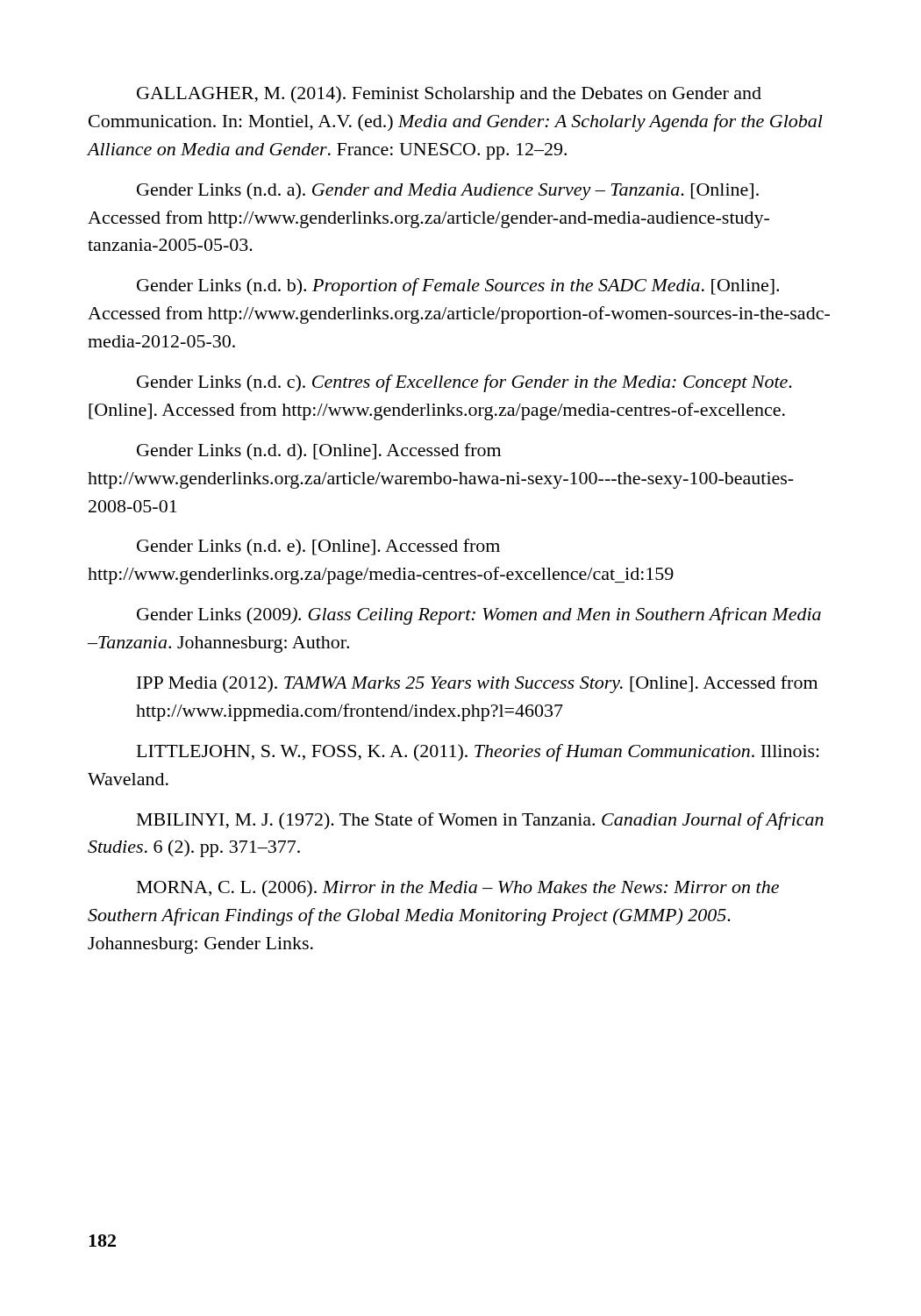Locate the block of text that opens with "Gender Links (n.d. a). Gender and"
This screenshot has width=921, height=1316.
pyautogui.click(x=429, y=217)
